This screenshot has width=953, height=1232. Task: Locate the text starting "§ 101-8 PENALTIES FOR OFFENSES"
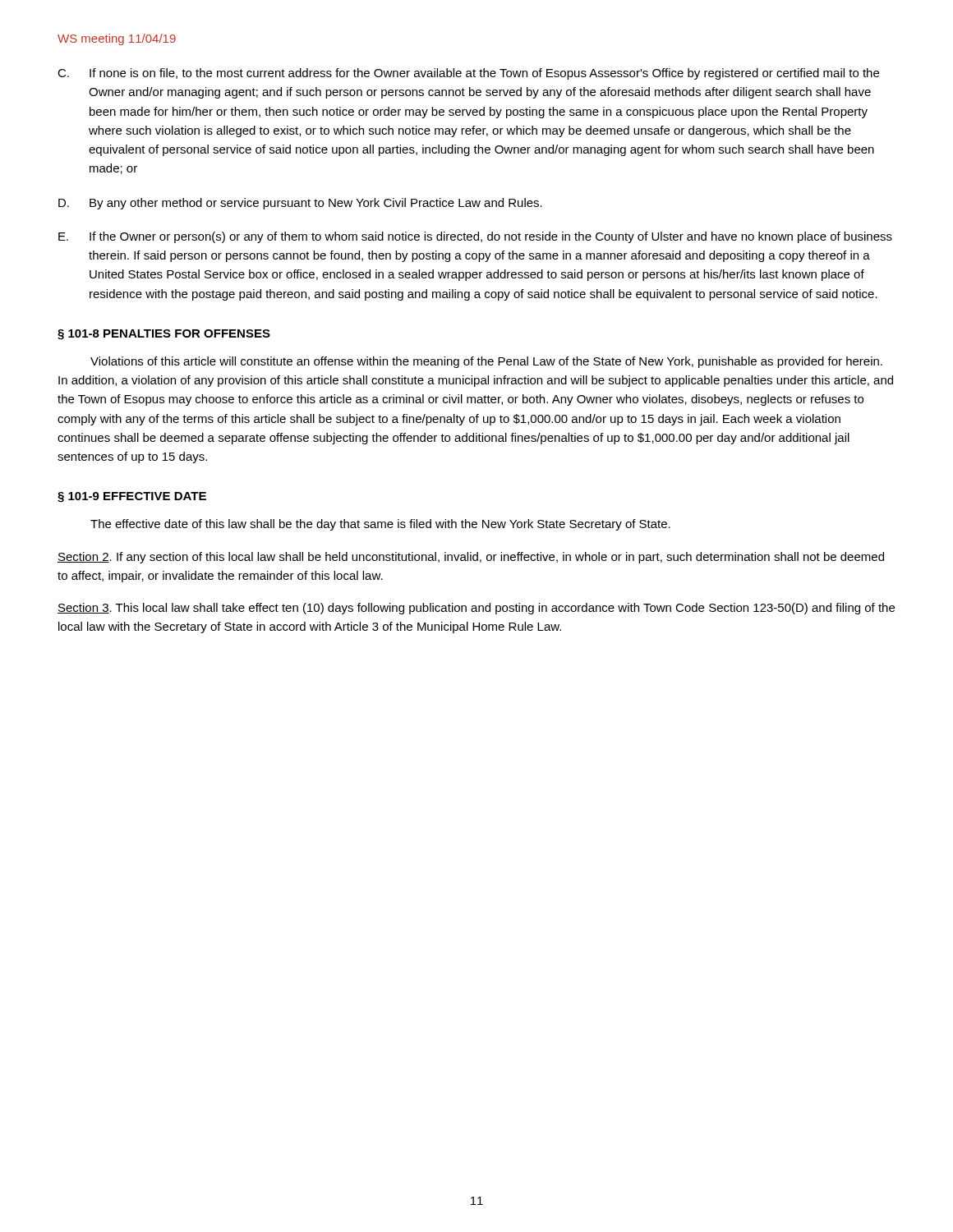[x=164, y=333]
